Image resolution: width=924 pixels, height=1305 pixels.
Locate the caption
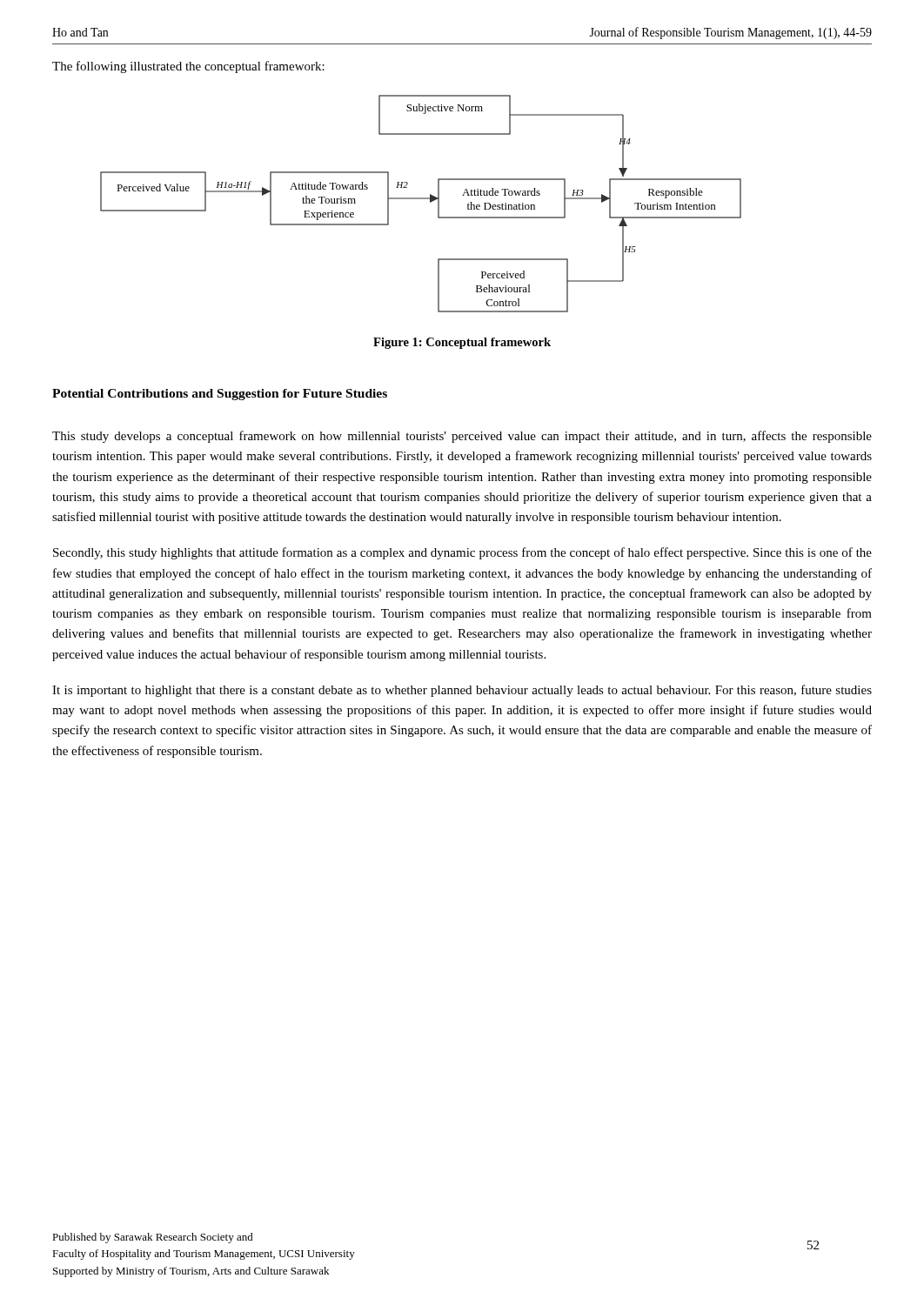[x=462, y=342]
